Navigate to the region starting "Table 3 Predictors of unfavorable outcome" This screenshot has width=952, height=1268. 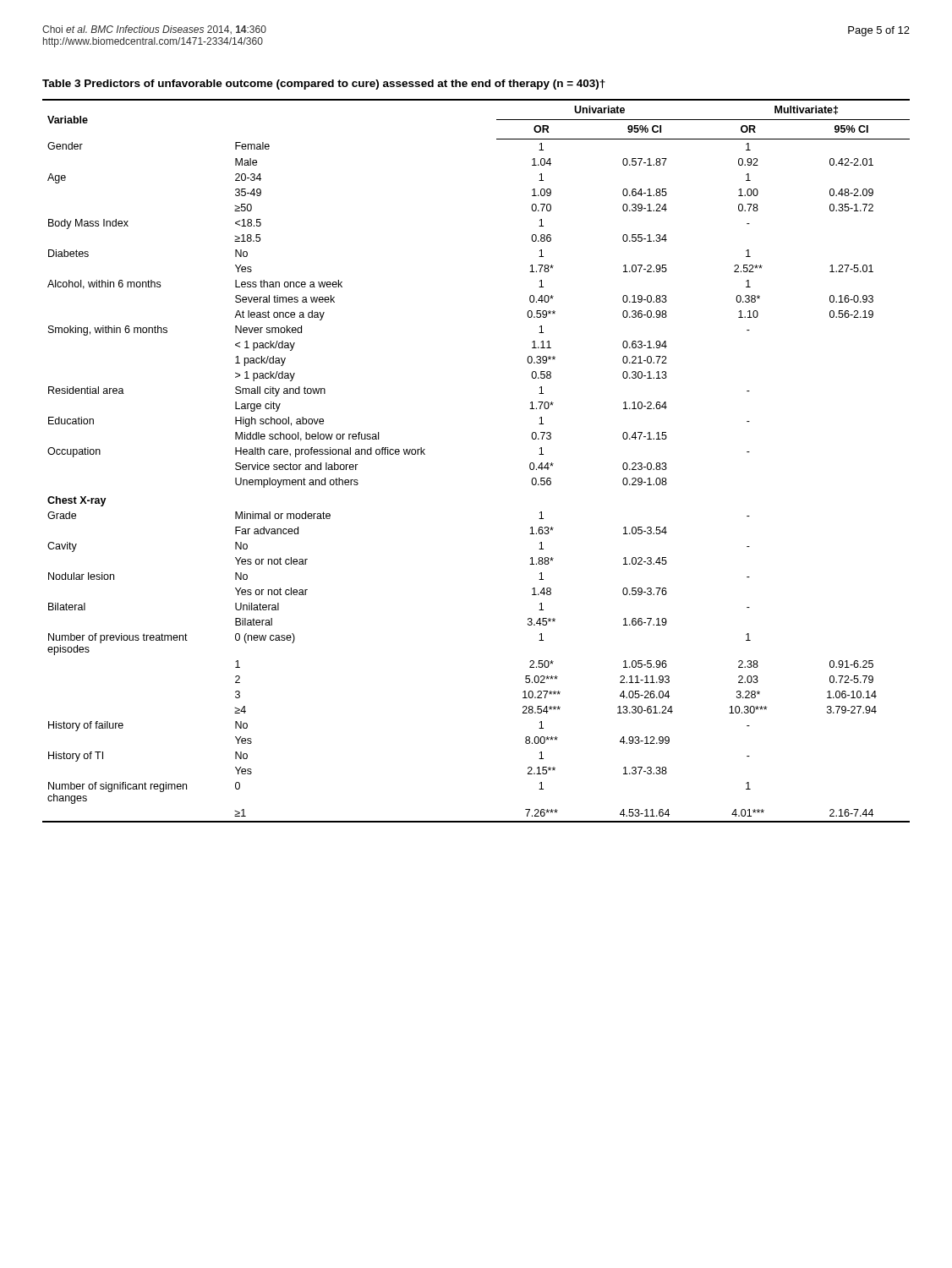[x=324, y=83]
